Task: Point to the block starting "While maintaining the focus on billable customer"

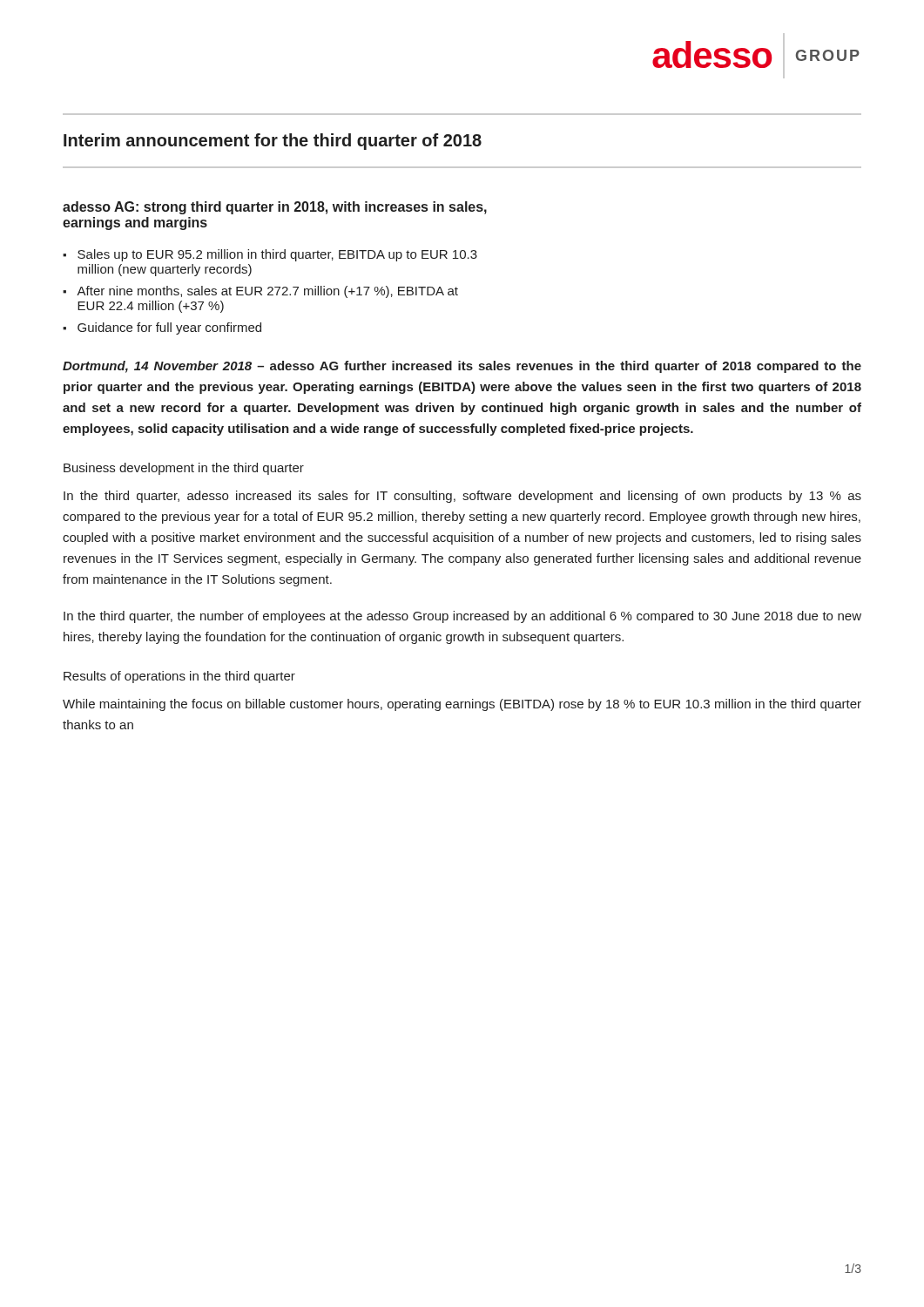Action: click(x=462, y=714)
